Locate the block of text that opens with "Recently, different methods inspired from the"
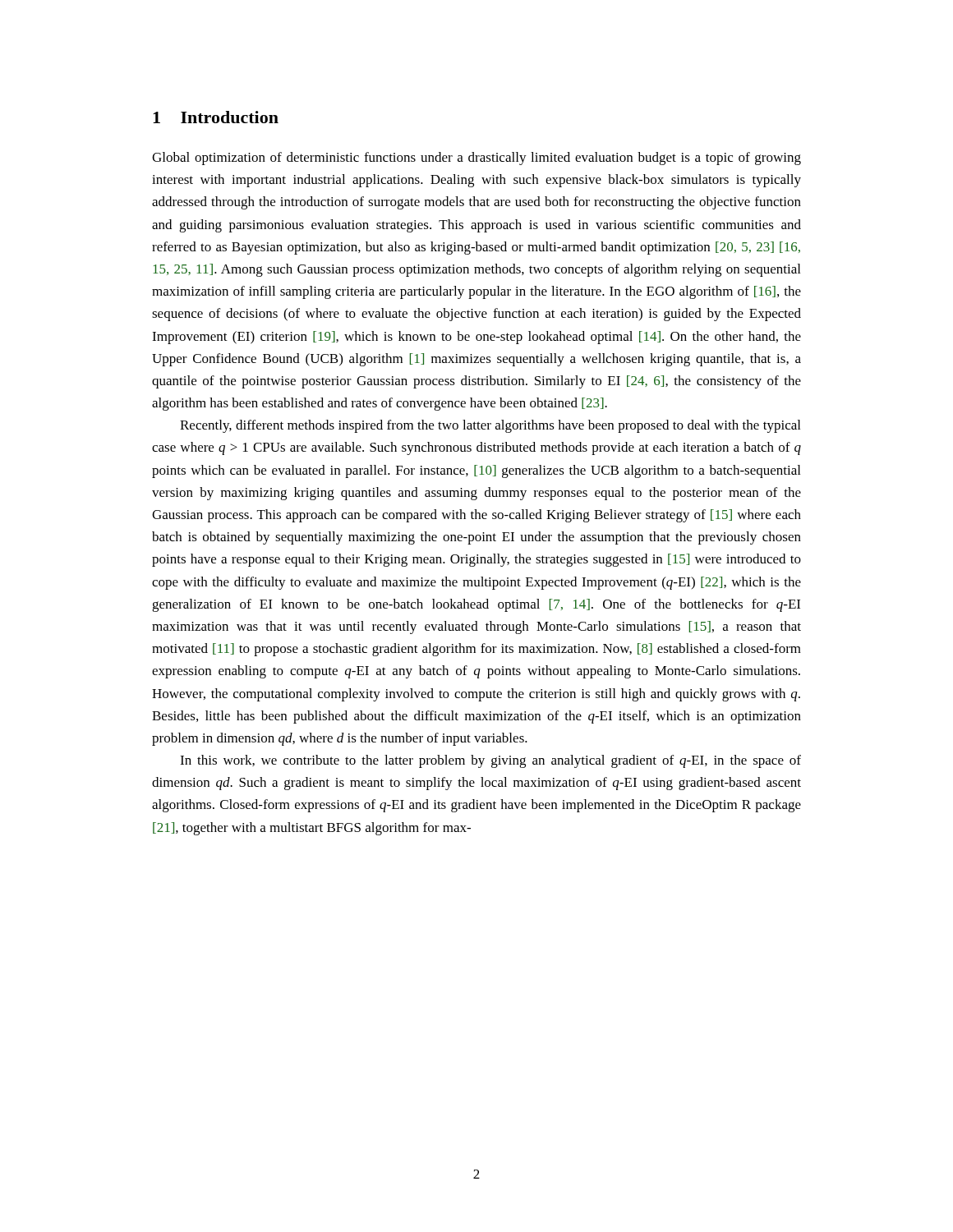Viewport: 953px width, 1232px height. 476,582
